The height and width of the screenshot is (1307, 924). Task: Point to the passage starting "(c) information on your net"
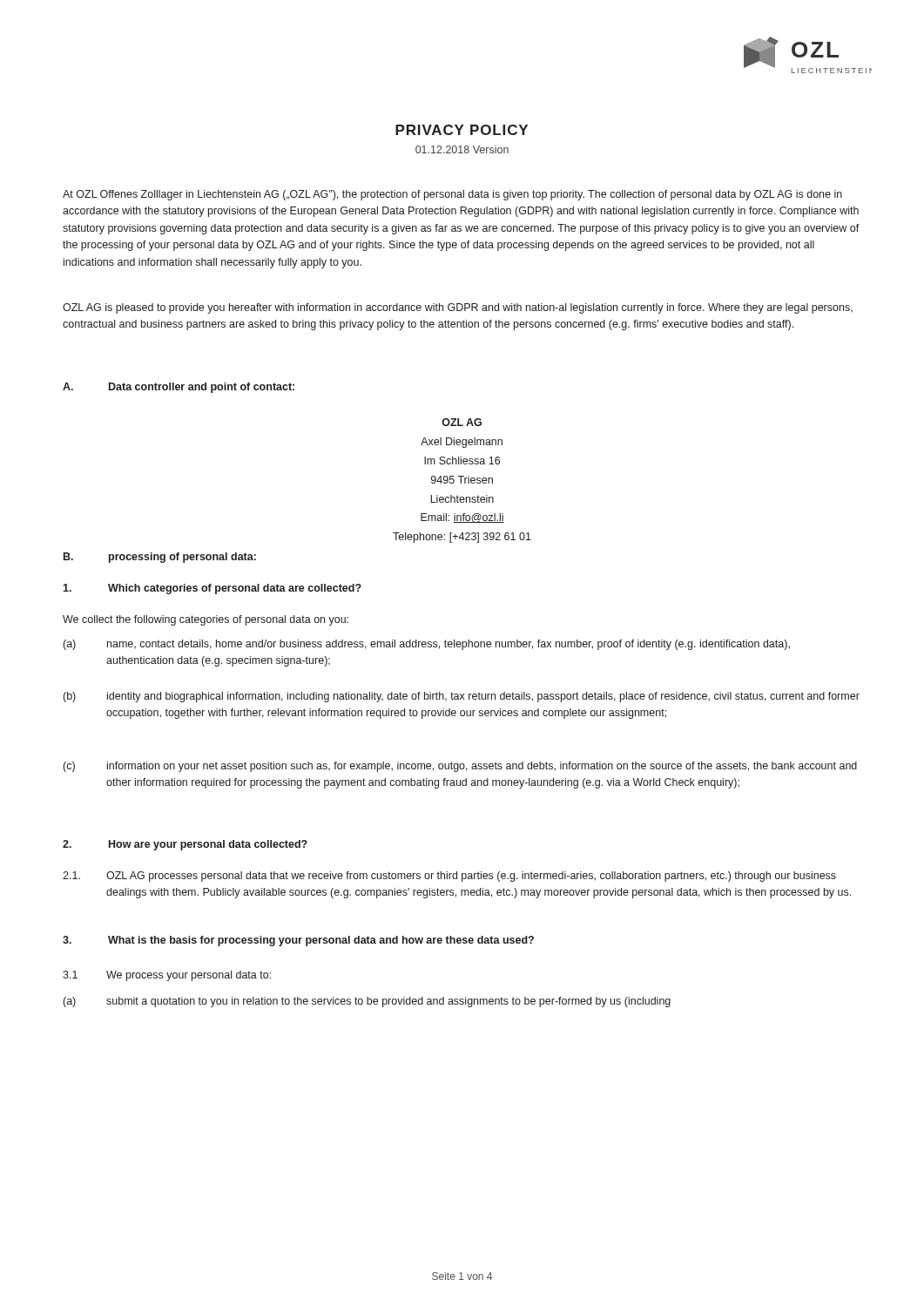click(462, 775)
